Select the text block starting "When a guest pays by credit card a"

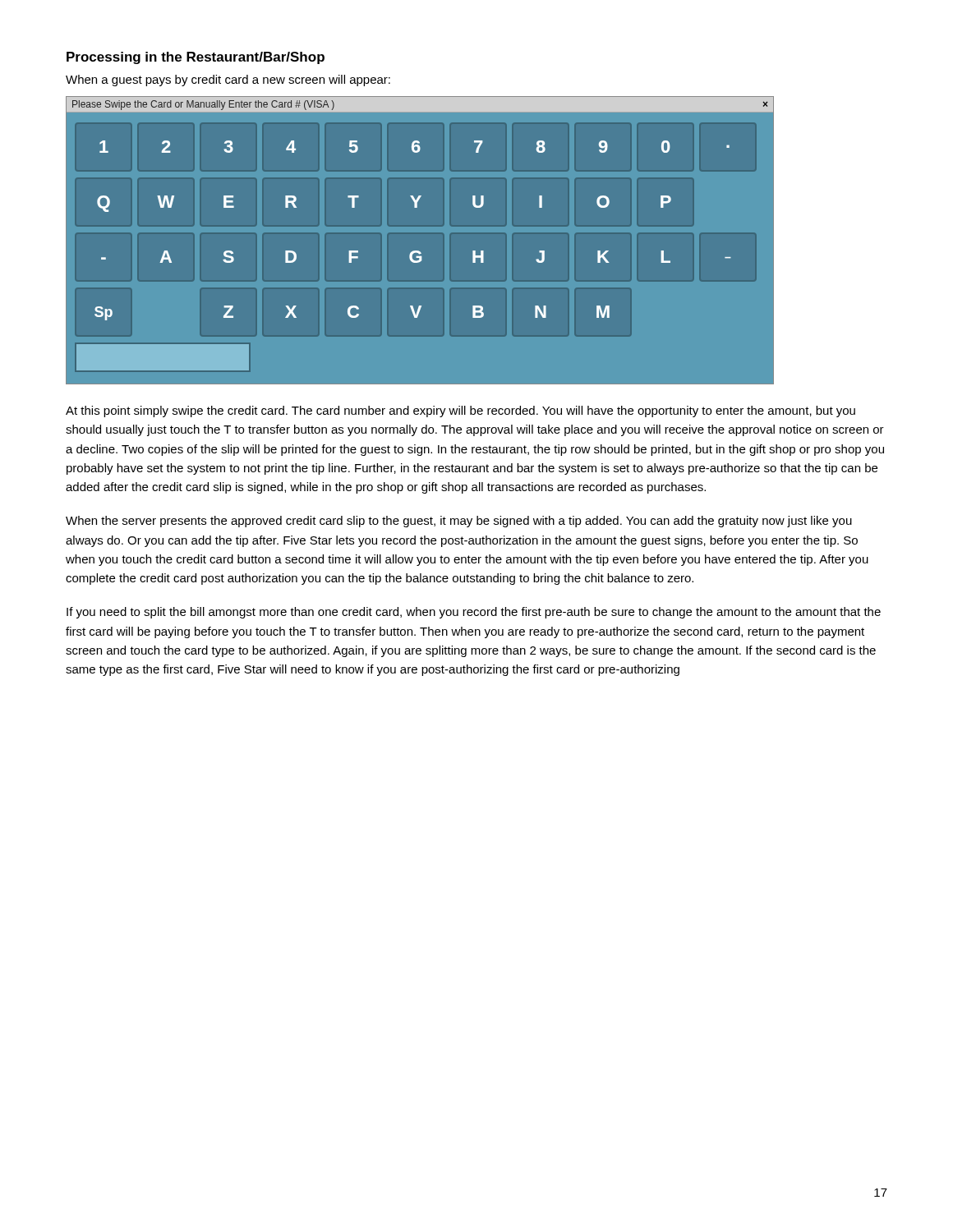[x=228, y=79]
